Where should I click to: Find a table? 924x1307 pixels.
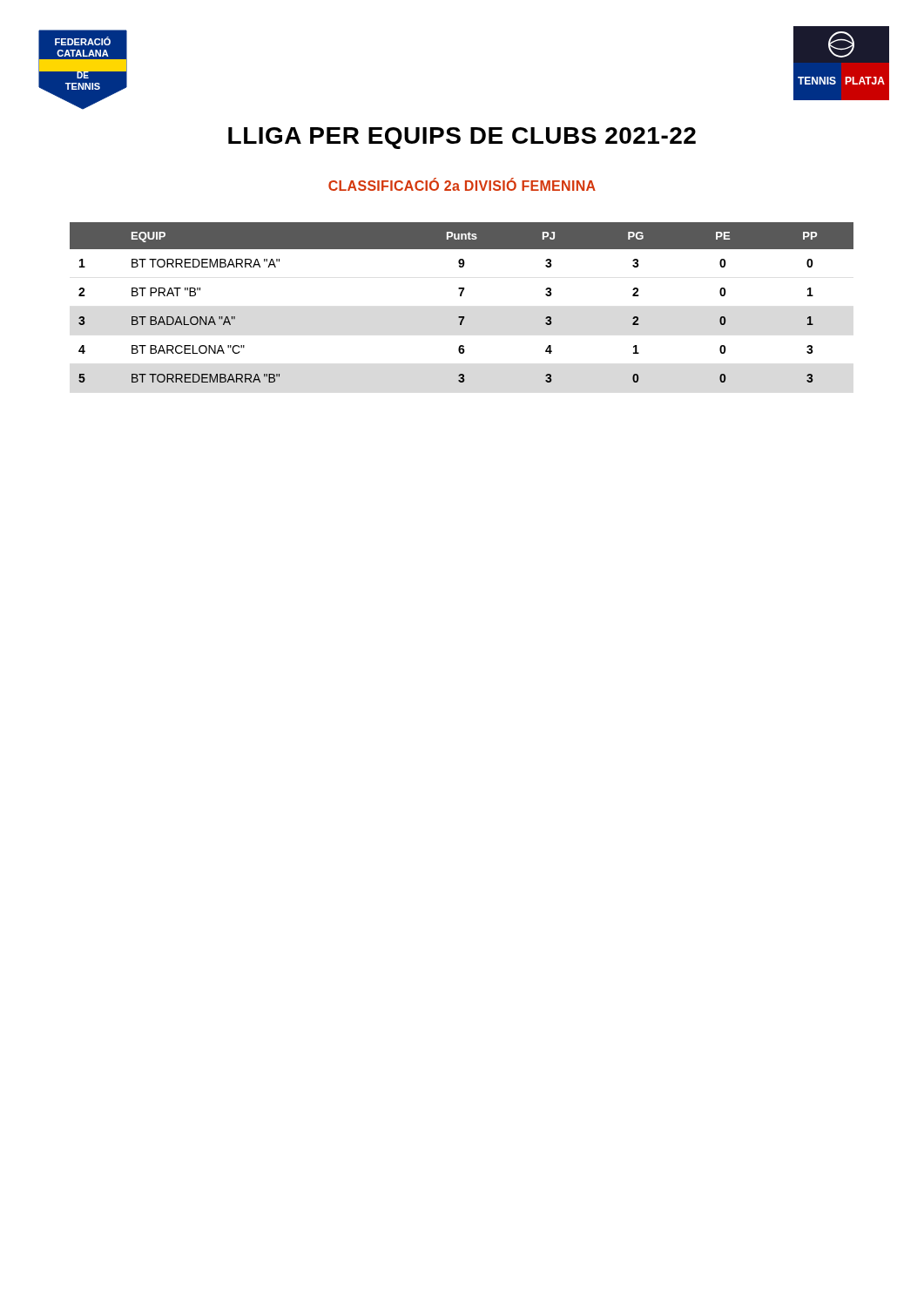(x=462, y=308)
